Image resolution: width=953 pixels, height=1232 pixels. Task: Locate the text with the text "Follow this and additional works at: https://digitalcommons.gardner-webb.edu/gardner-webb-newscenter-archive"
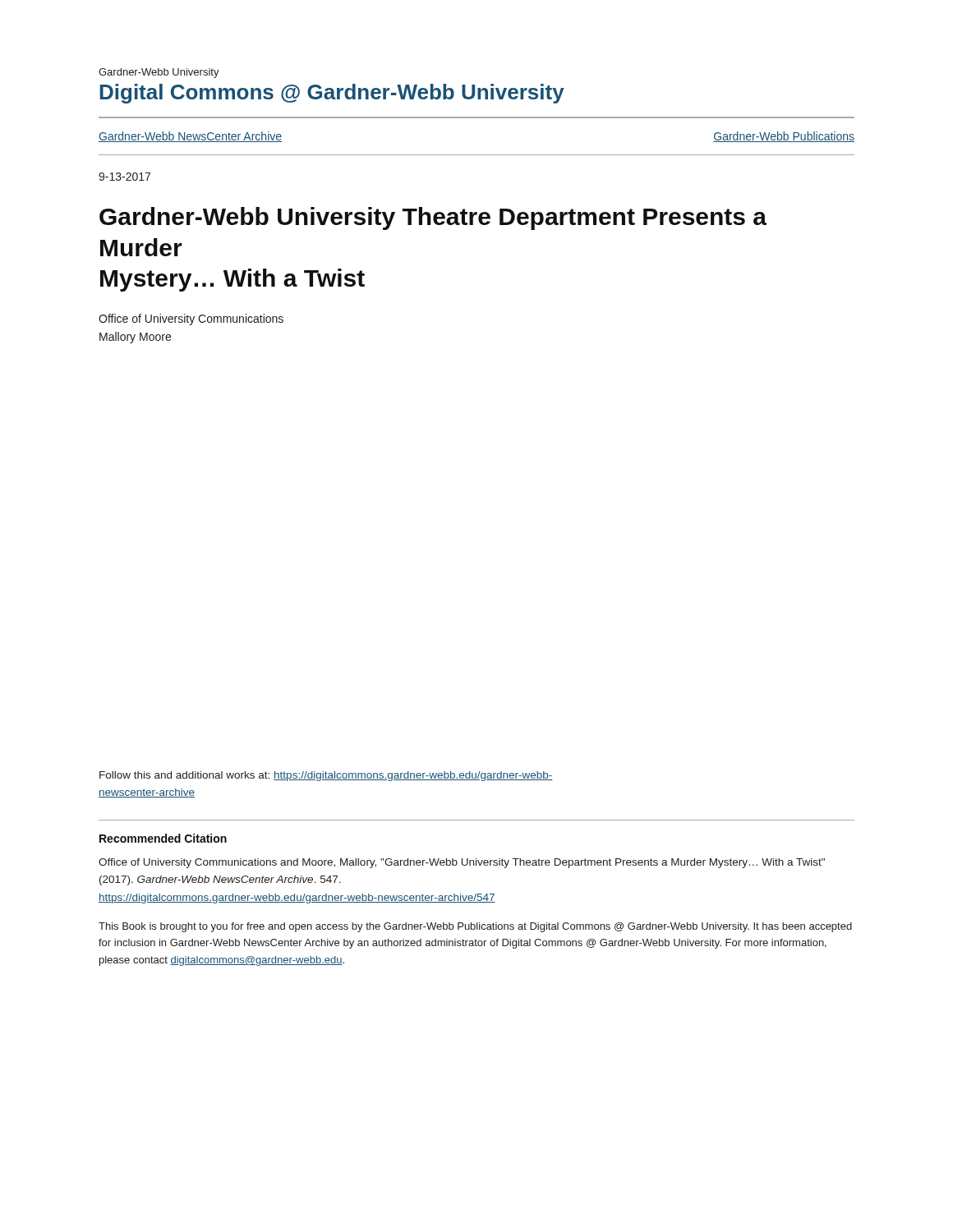tap(325, 784)
